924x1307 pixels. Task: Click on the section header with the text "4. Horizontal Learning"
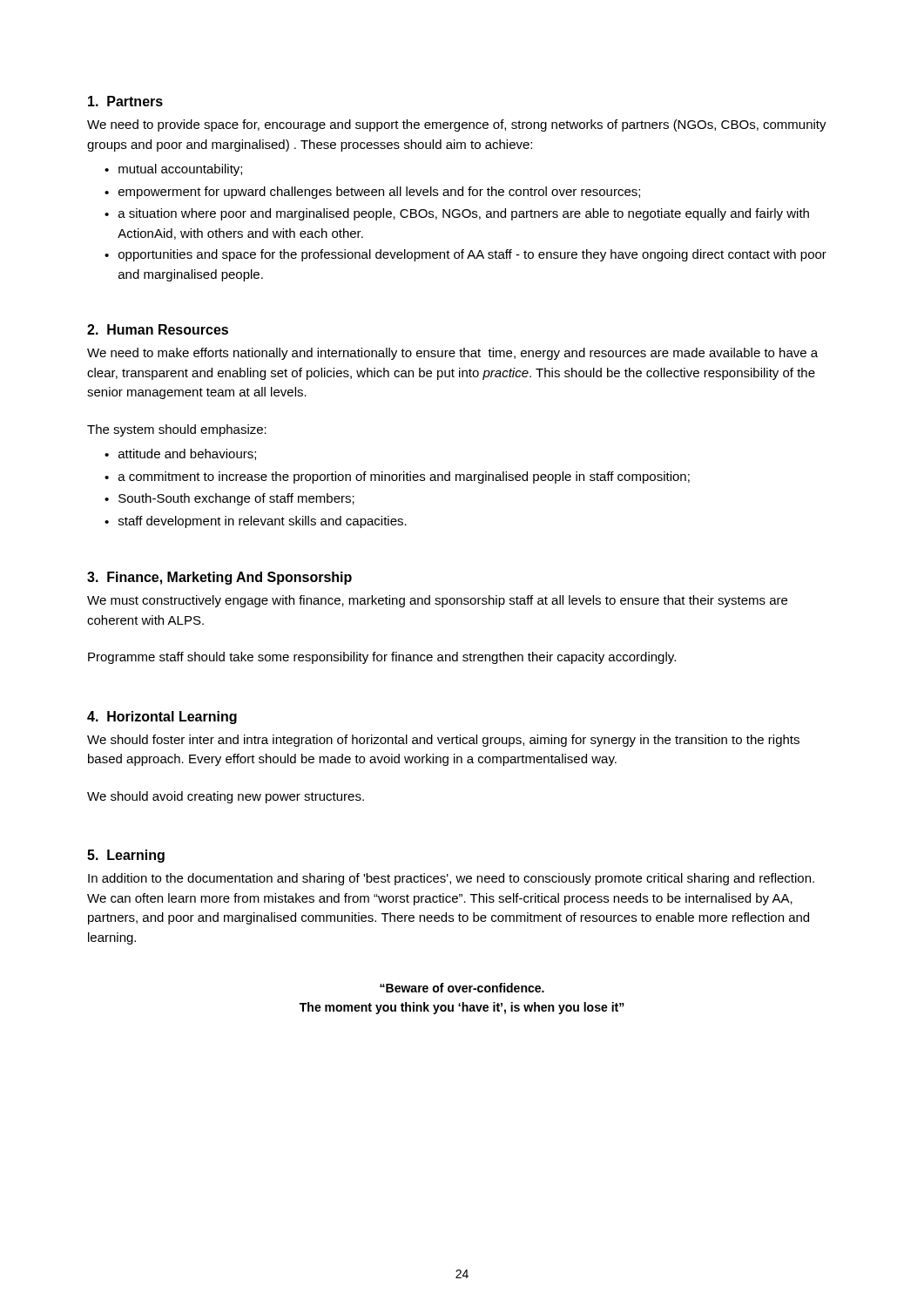tap(162, 716)
